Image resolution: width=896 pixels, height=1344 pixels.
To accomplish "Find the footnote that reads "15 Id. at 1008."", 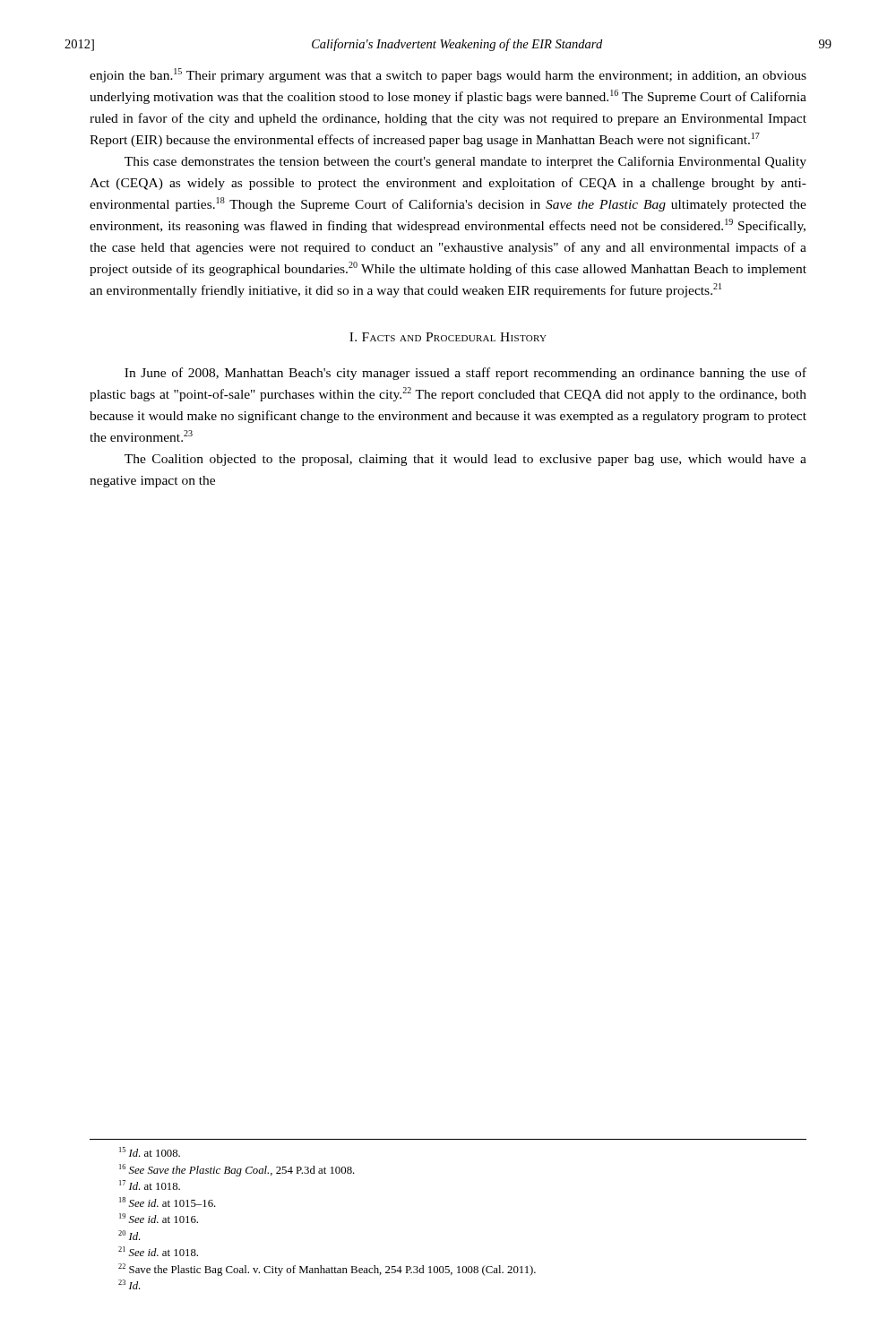I will click(x=150, y=1152).
